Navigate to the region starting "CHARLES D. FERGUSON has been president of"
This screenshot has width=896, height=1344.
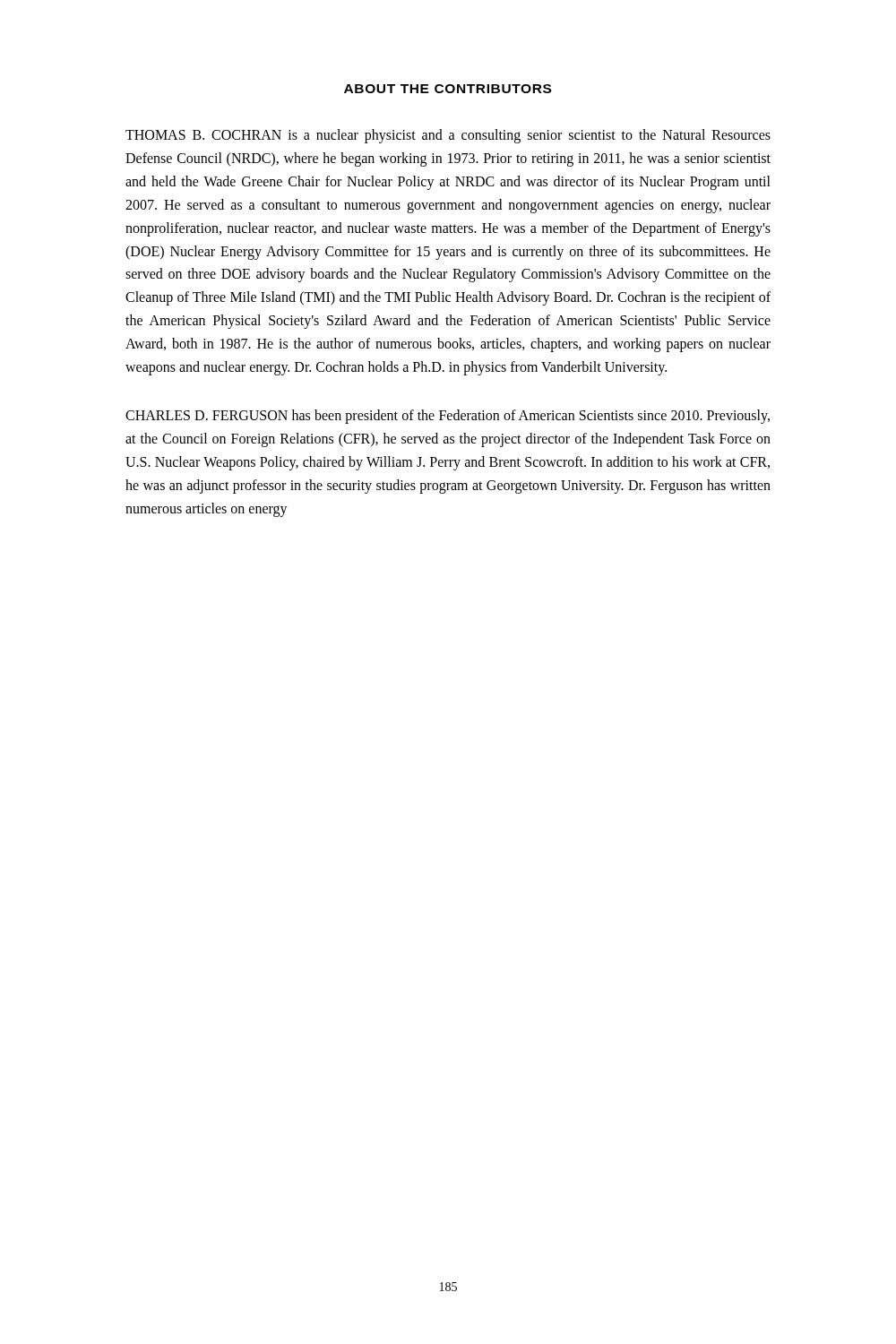[x=448, y=462]
